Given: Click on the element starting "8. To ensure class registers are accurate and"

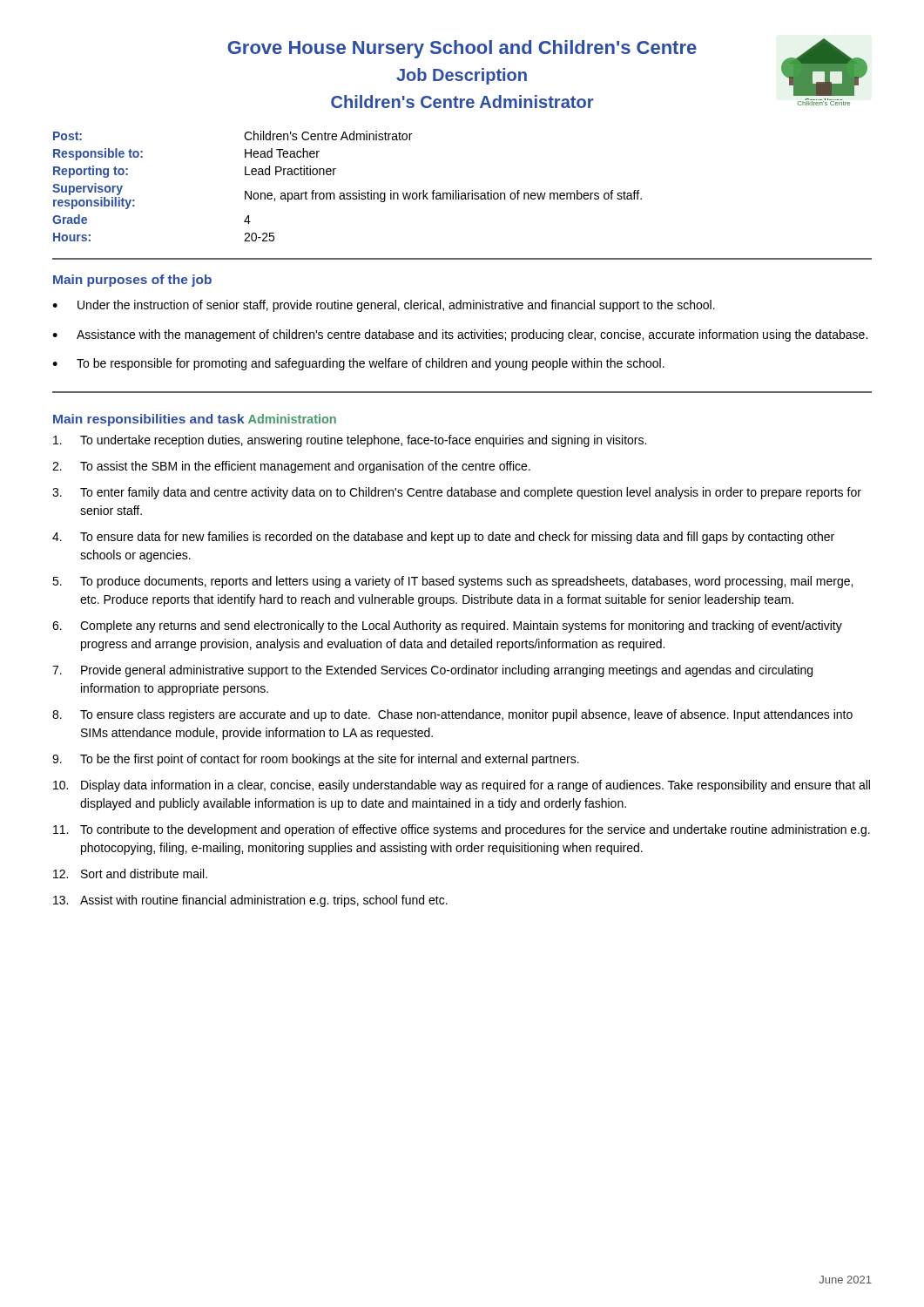Looking at the screenshot, I should (x=462, y=724).
